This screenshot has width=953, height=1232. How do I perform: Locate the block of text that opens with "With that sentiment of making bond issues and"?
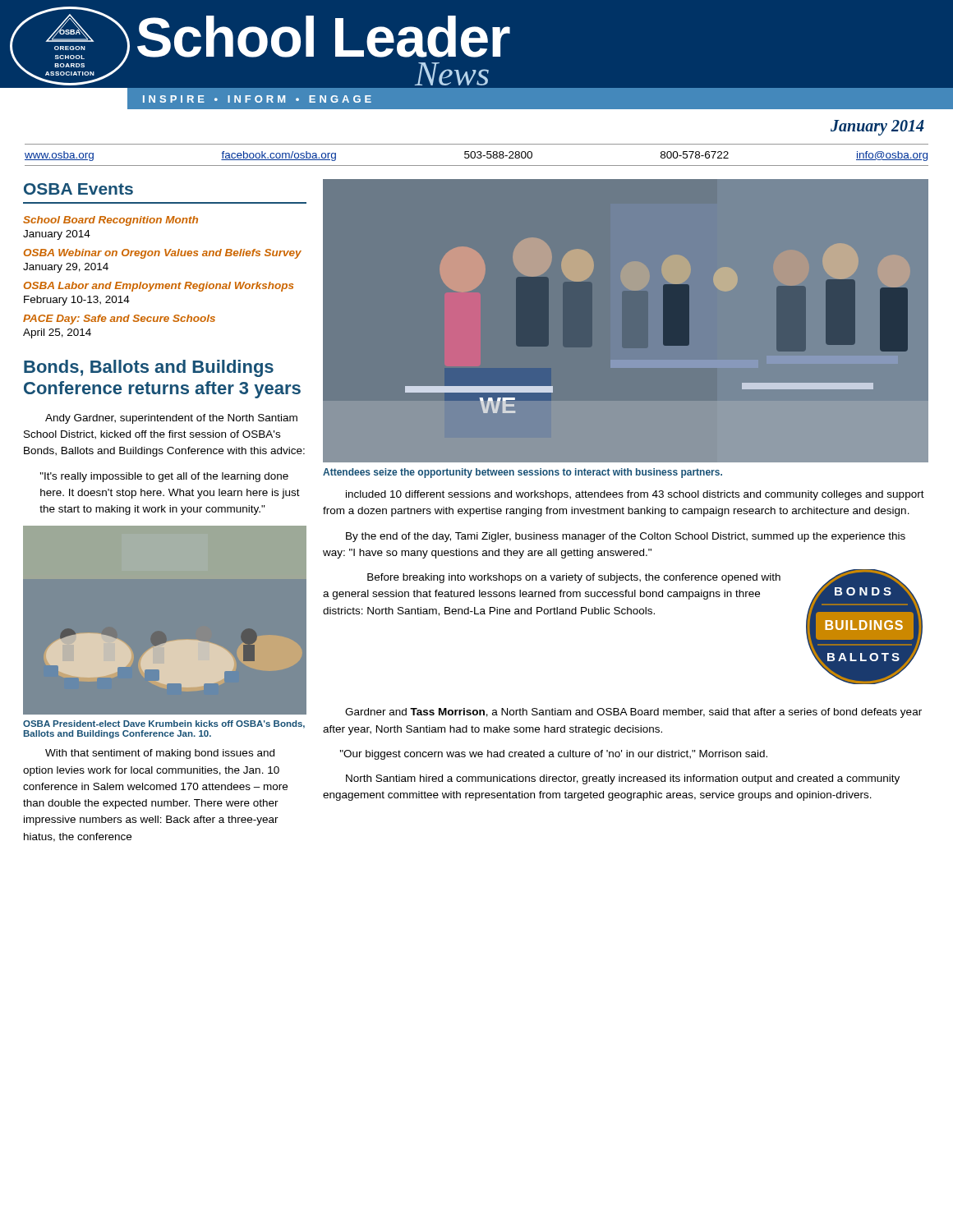pyautogui.click(x=156, y=795)
